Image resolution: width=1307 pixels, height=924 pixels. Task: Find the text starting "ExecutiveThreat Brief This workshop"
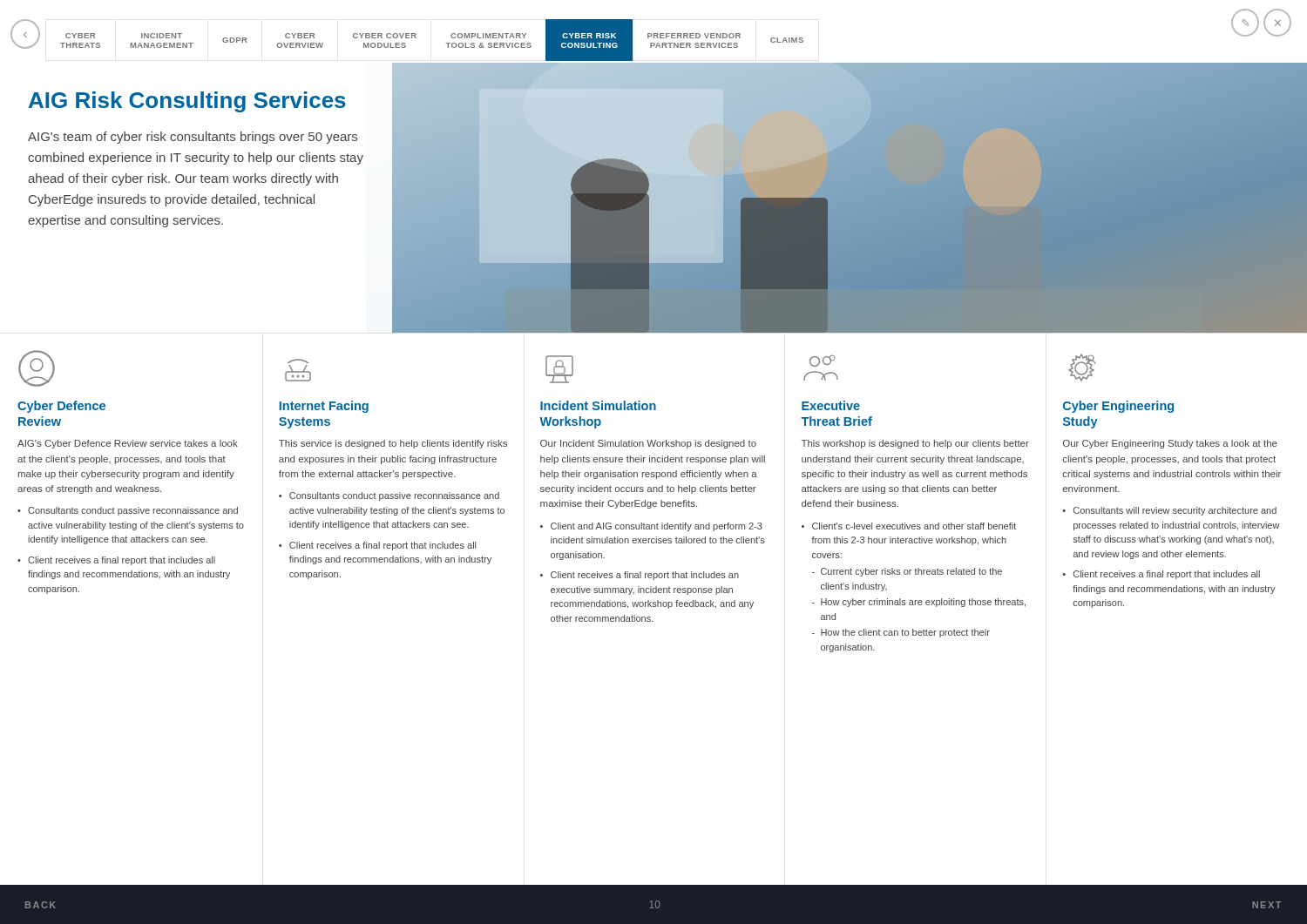[916, 502]
